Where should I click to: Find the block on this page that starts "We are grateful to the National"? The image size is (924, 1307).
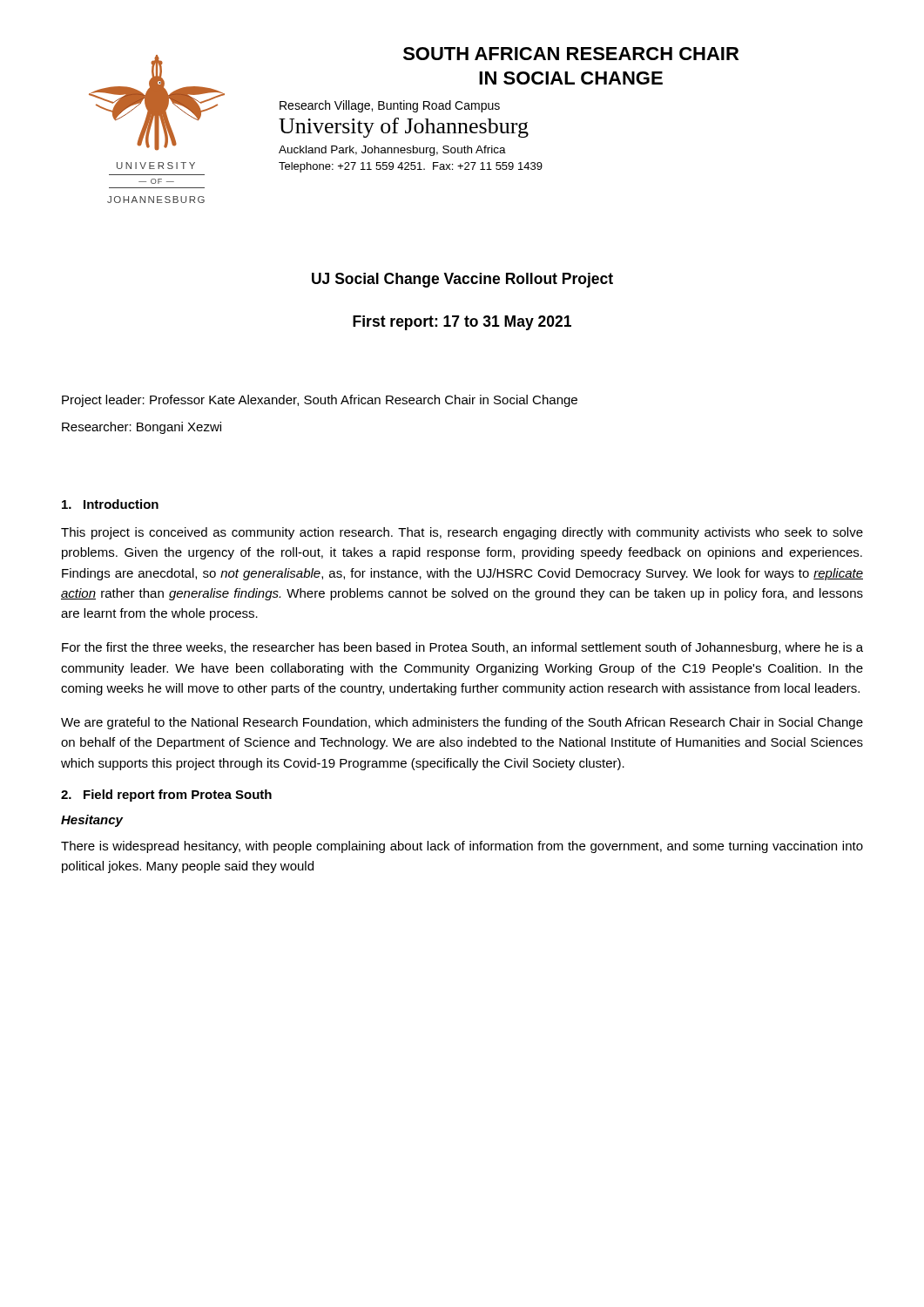tap(462, 742)
